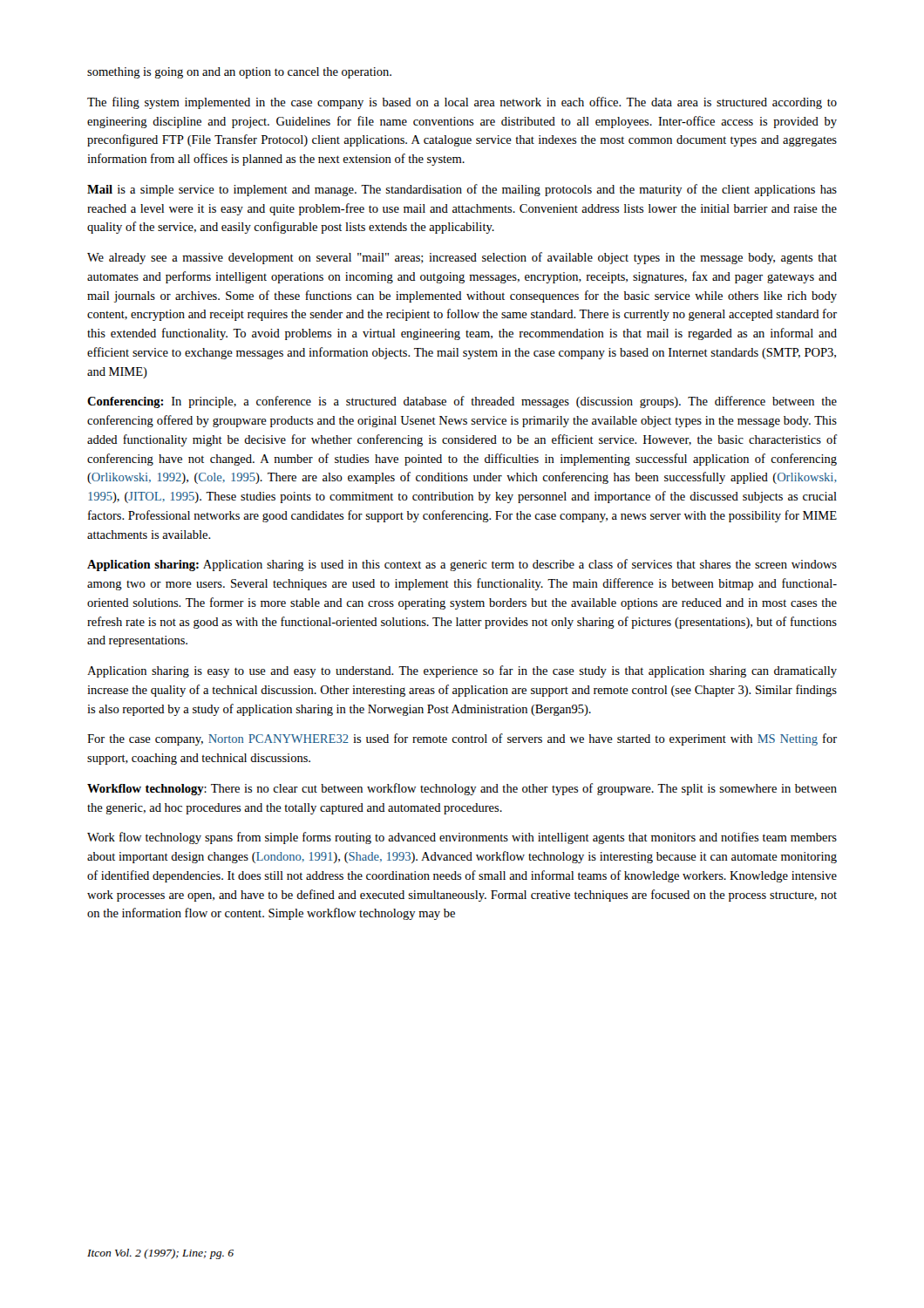Locate the text block that reads "Workflow technology: There is"
This screenshot has height=1308, width=924.
pos(462,798)
